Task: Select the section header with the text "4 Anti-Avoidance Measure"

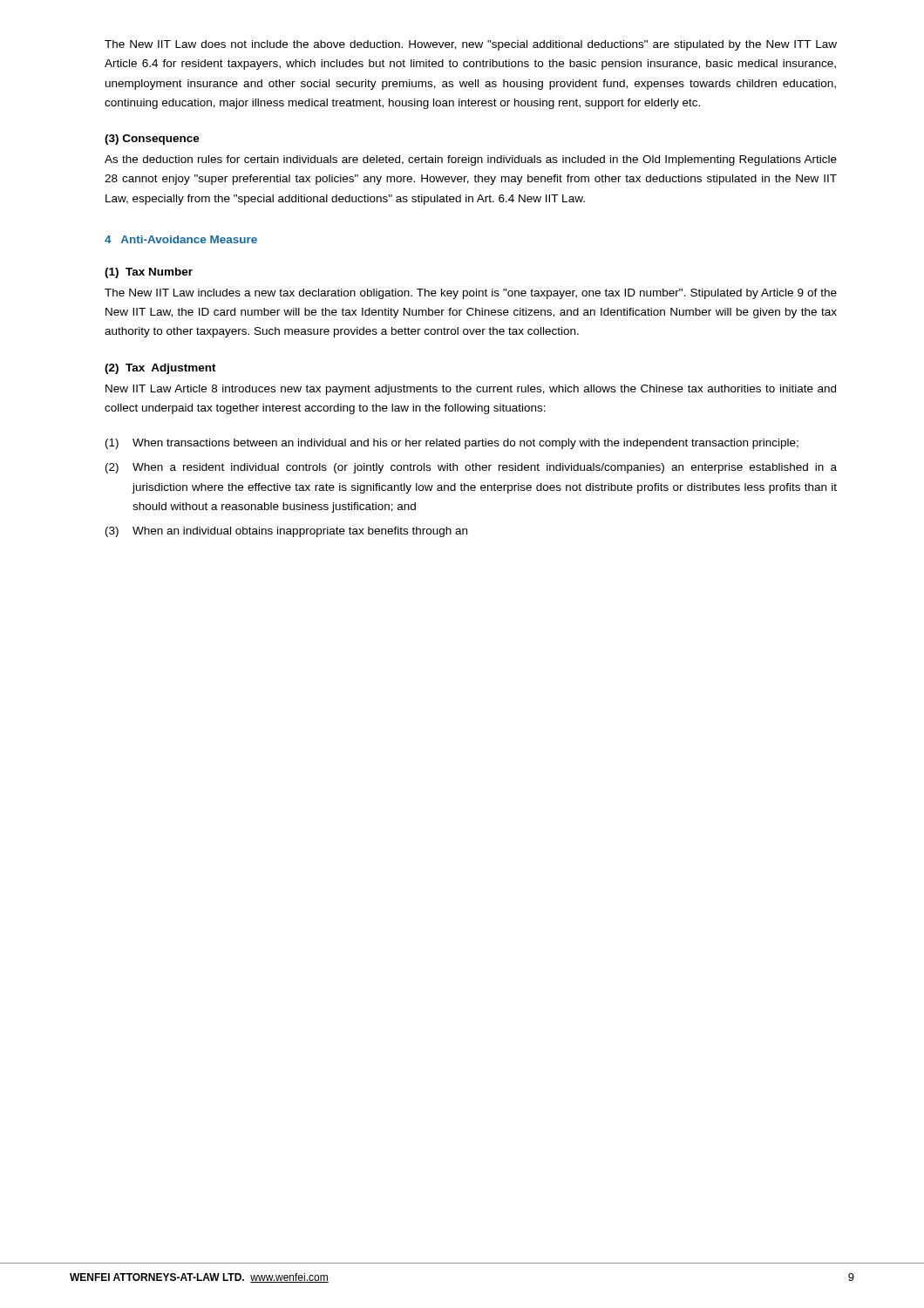Action: point(181,239)
